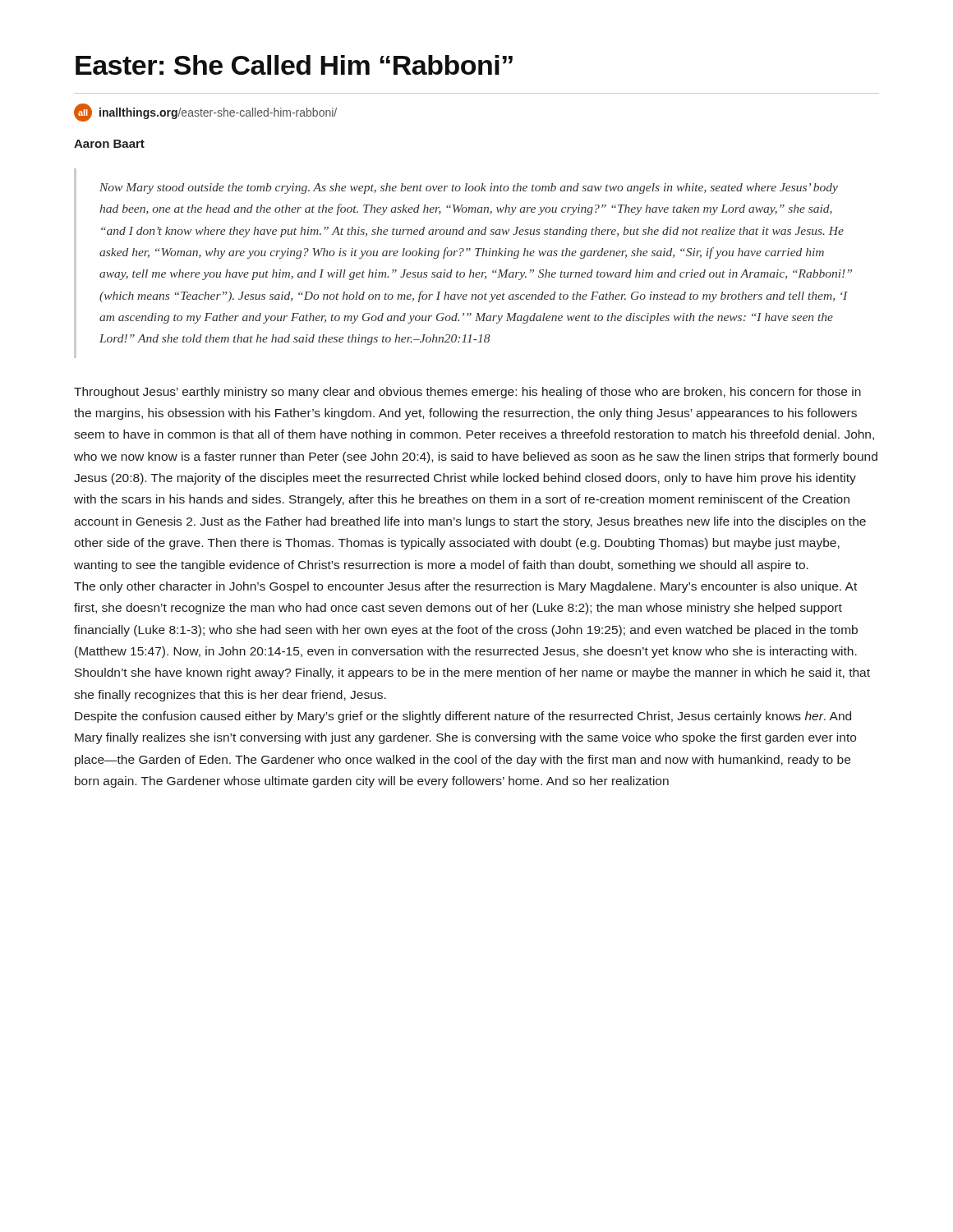Click where it says "Easter: She Called Him “Rabboni”"
The width and height of the screenshot is (953, 1232).
476,71
